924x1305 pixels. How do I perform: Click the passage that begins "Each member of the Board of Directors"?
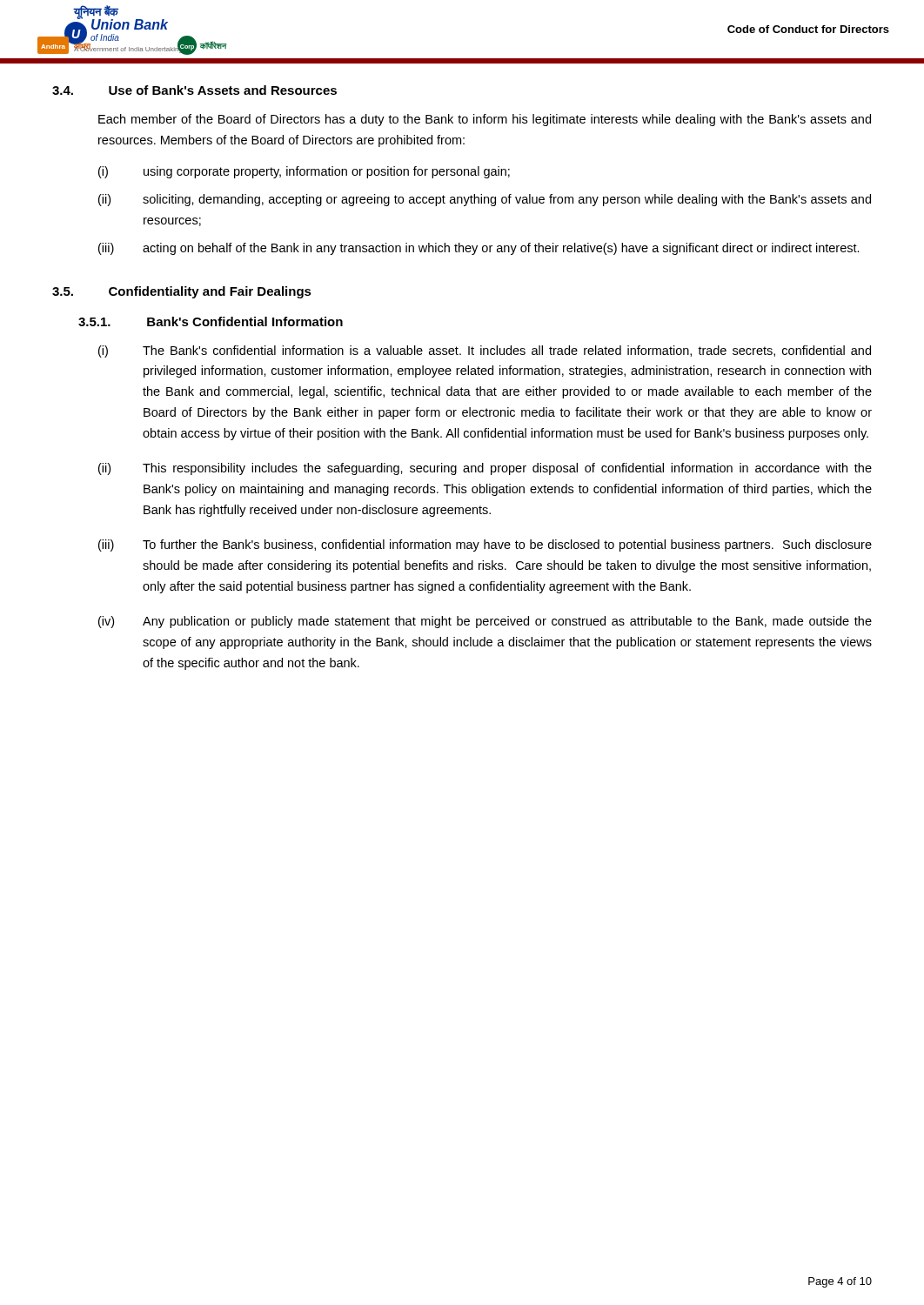pos(485,130)
